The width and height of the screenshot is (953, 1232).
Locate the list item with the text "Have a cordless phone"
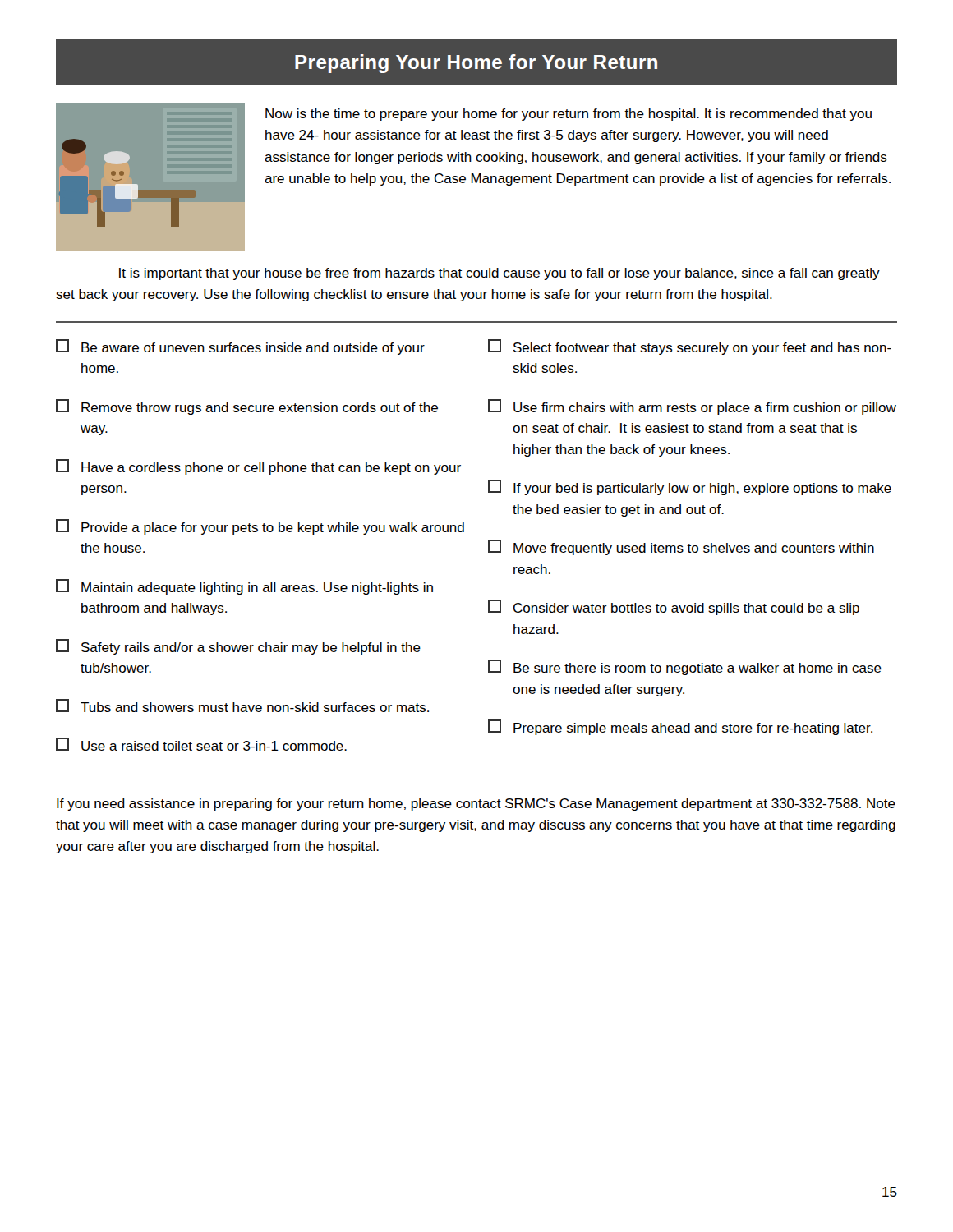pos(260,478)
